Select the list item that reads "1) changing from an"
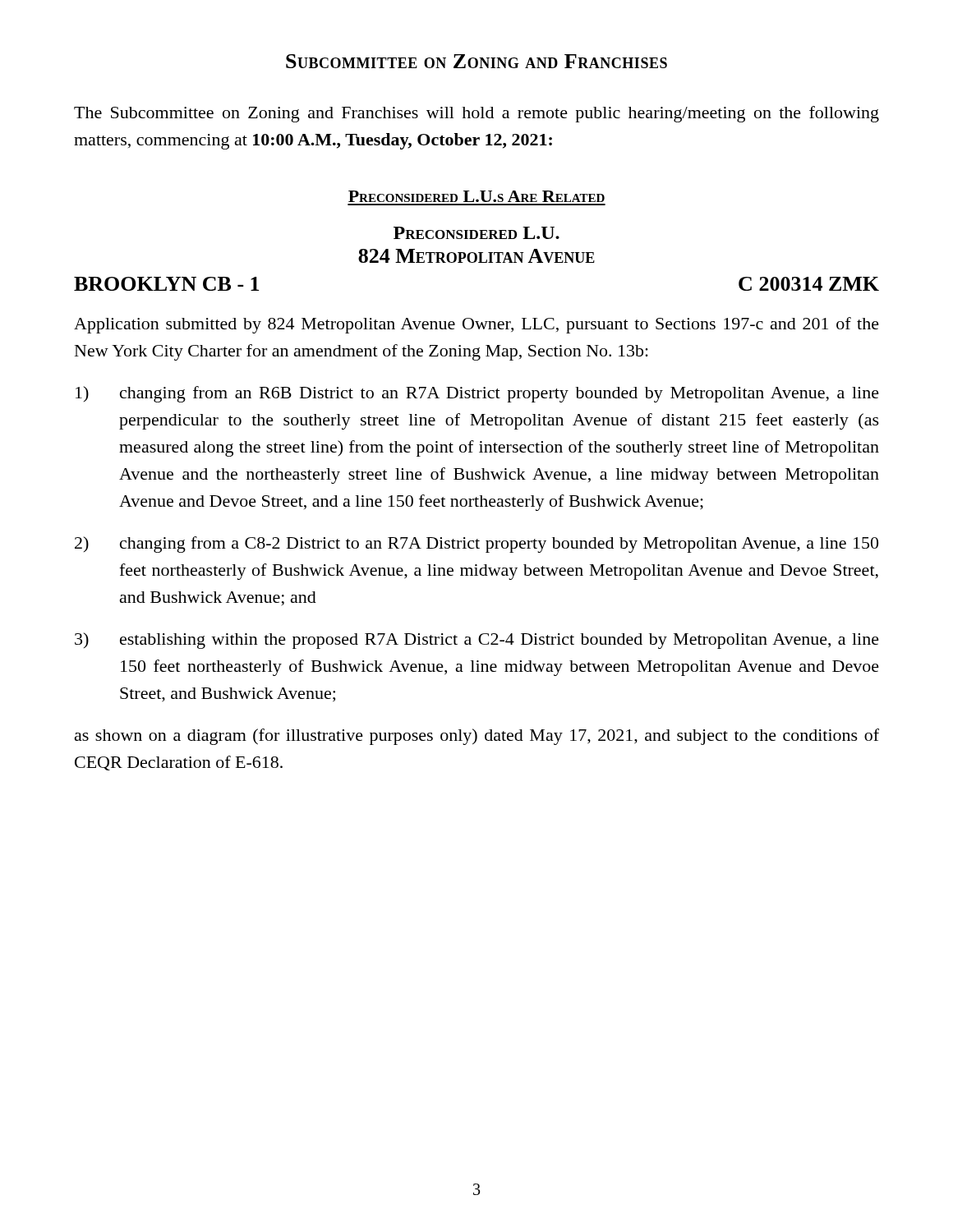 pos(476,446)
